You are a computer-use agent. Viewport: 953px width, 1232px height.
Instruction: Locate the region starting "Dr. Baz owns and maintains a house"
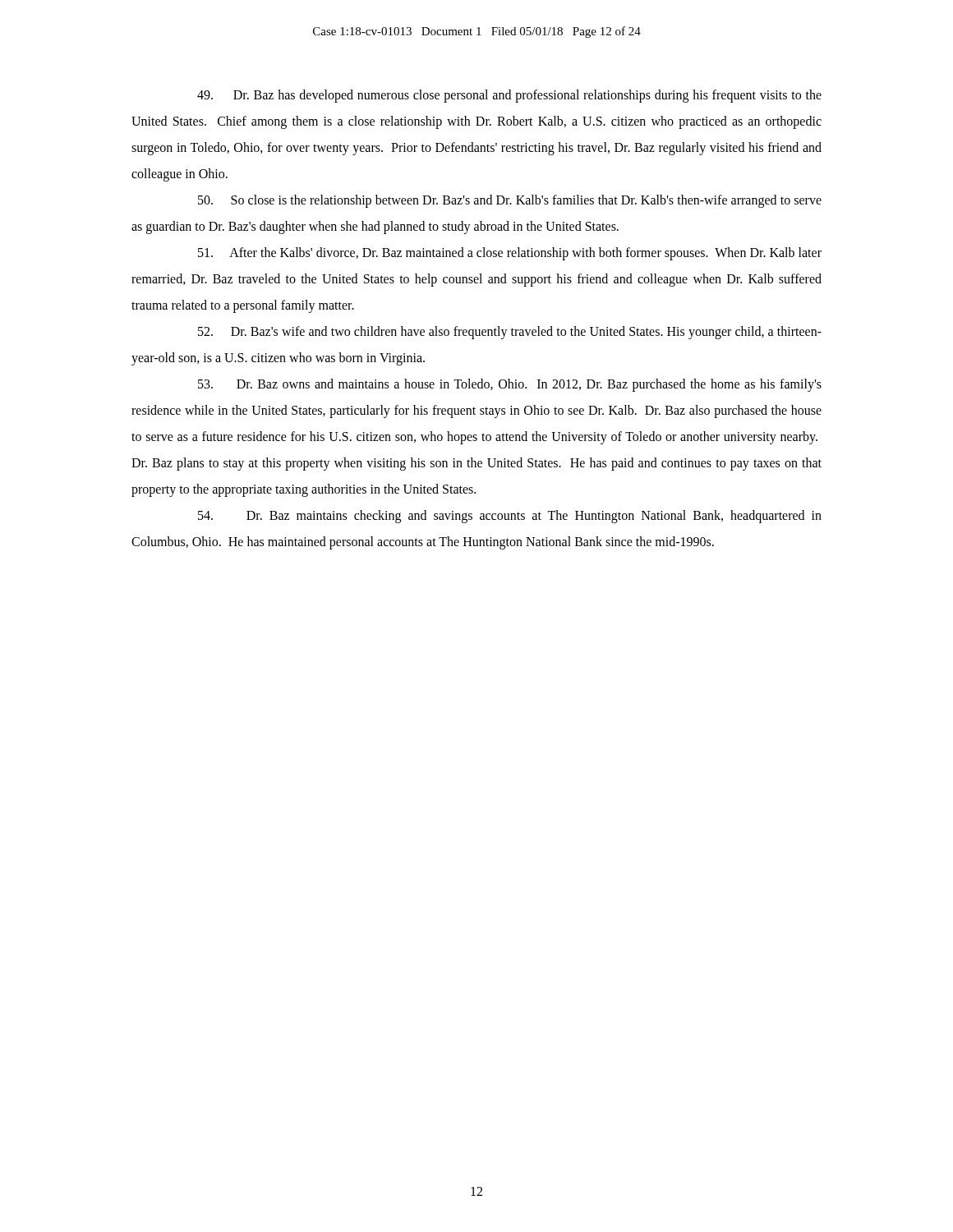click(x=476, y=437)
